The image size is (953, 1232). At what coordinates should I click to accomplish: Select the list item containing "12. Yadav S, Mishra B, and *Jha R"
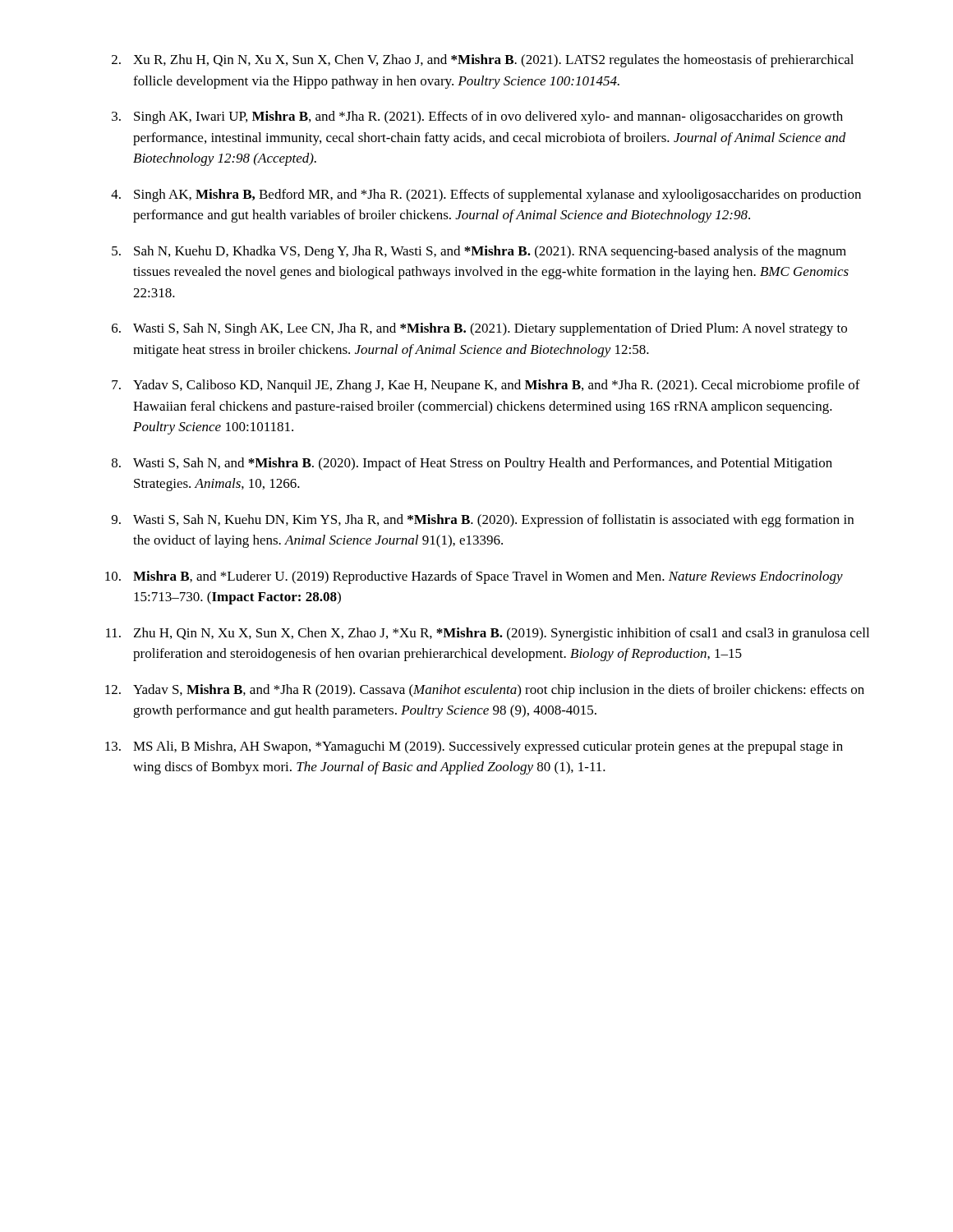coord(476,700)
